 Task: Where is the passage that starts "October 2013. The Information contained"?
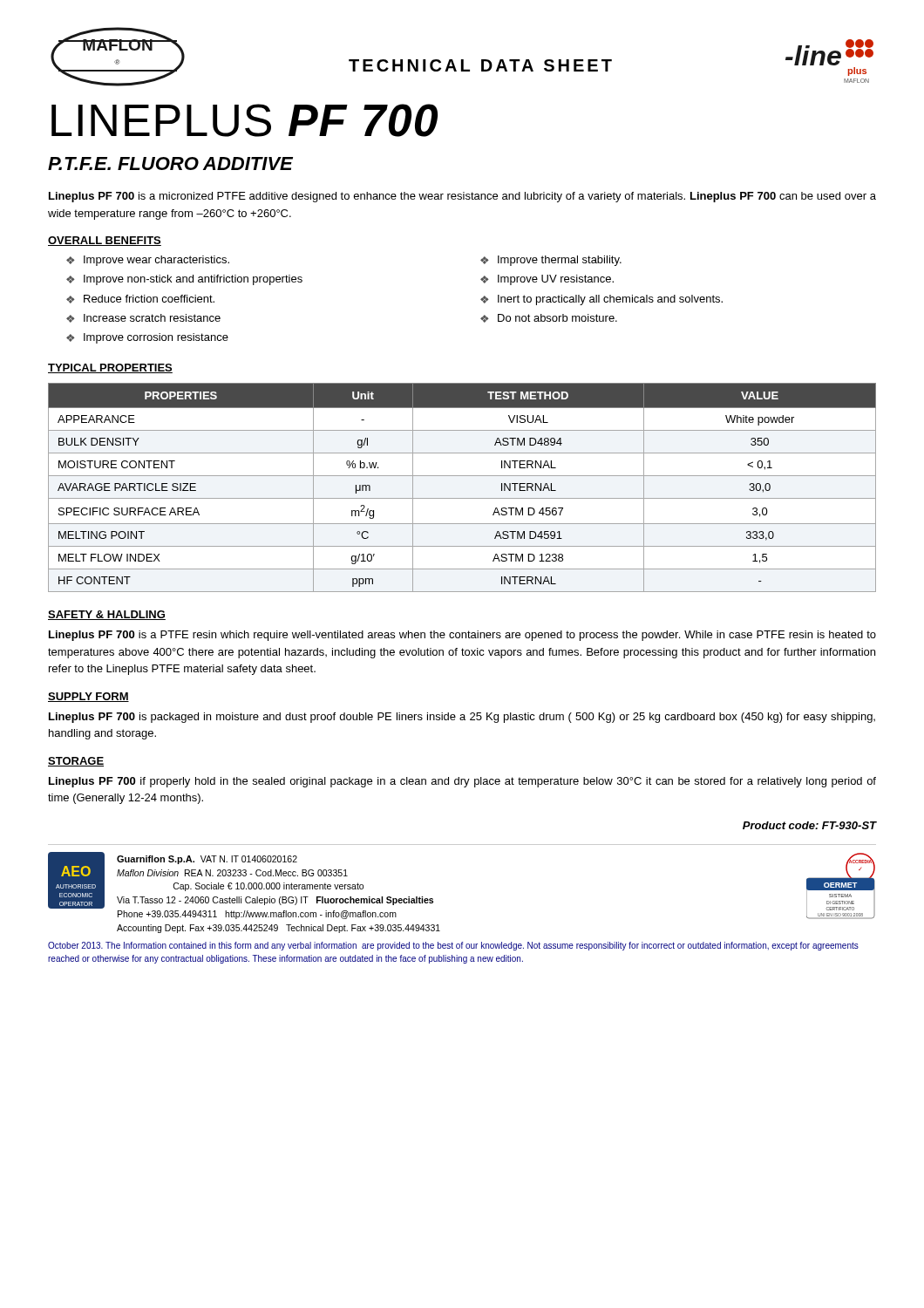click(x=453, y=952)
